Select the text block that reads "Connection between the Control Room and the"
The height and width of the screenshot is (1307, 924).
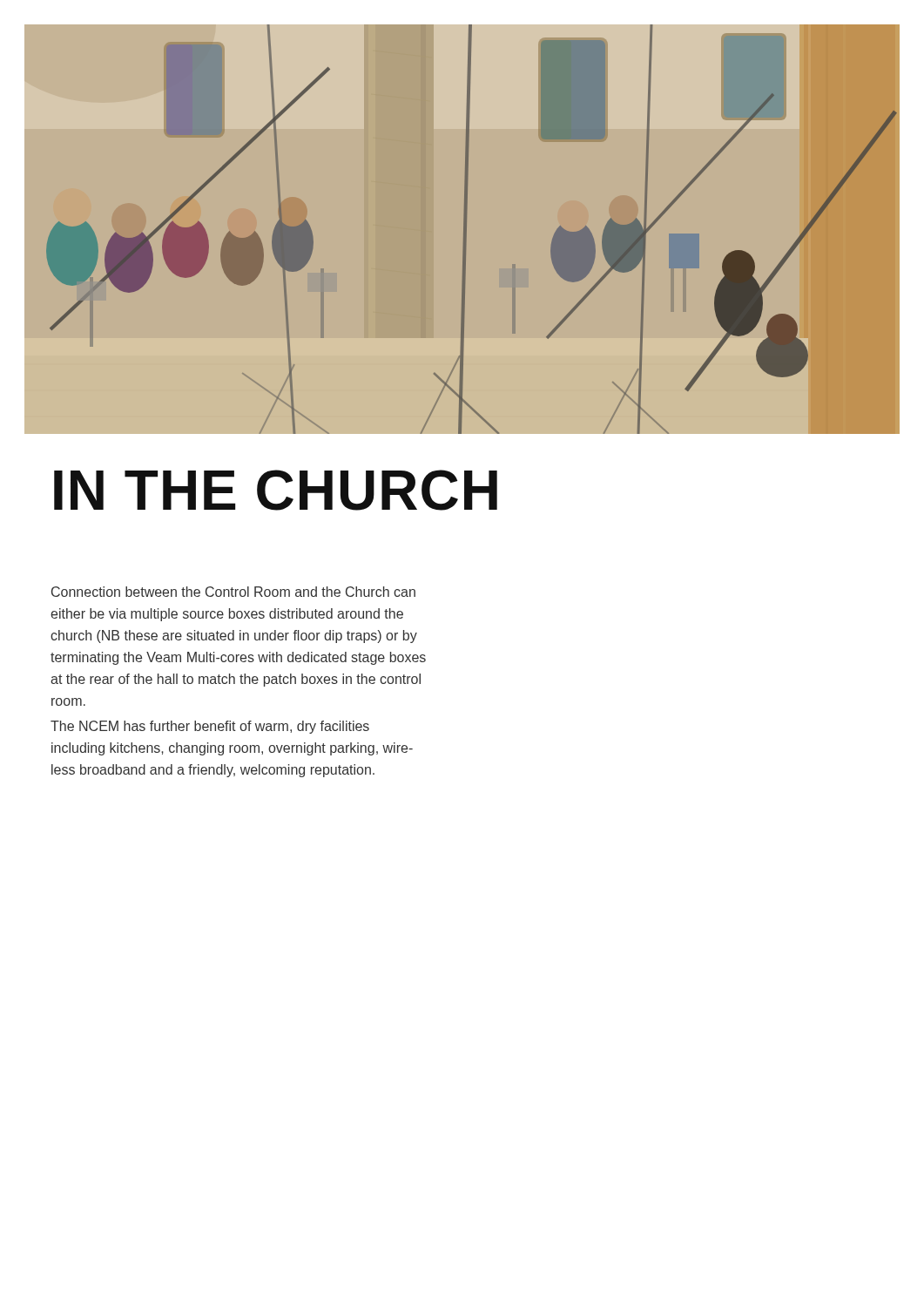(x=239, y=647)
